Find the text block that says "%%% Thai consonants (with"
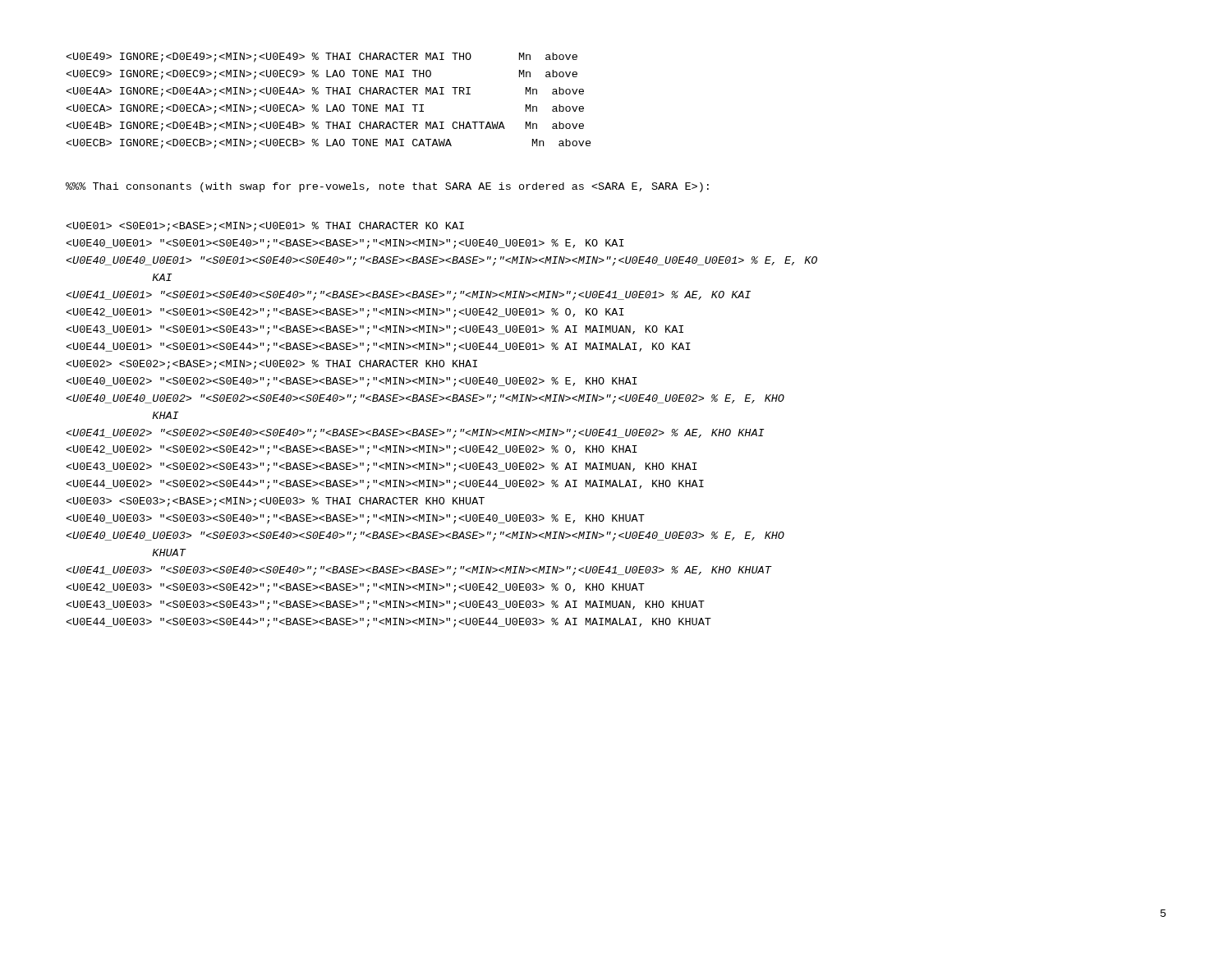The width and height of the screenshot is (1232, 953). coord(616,187)
